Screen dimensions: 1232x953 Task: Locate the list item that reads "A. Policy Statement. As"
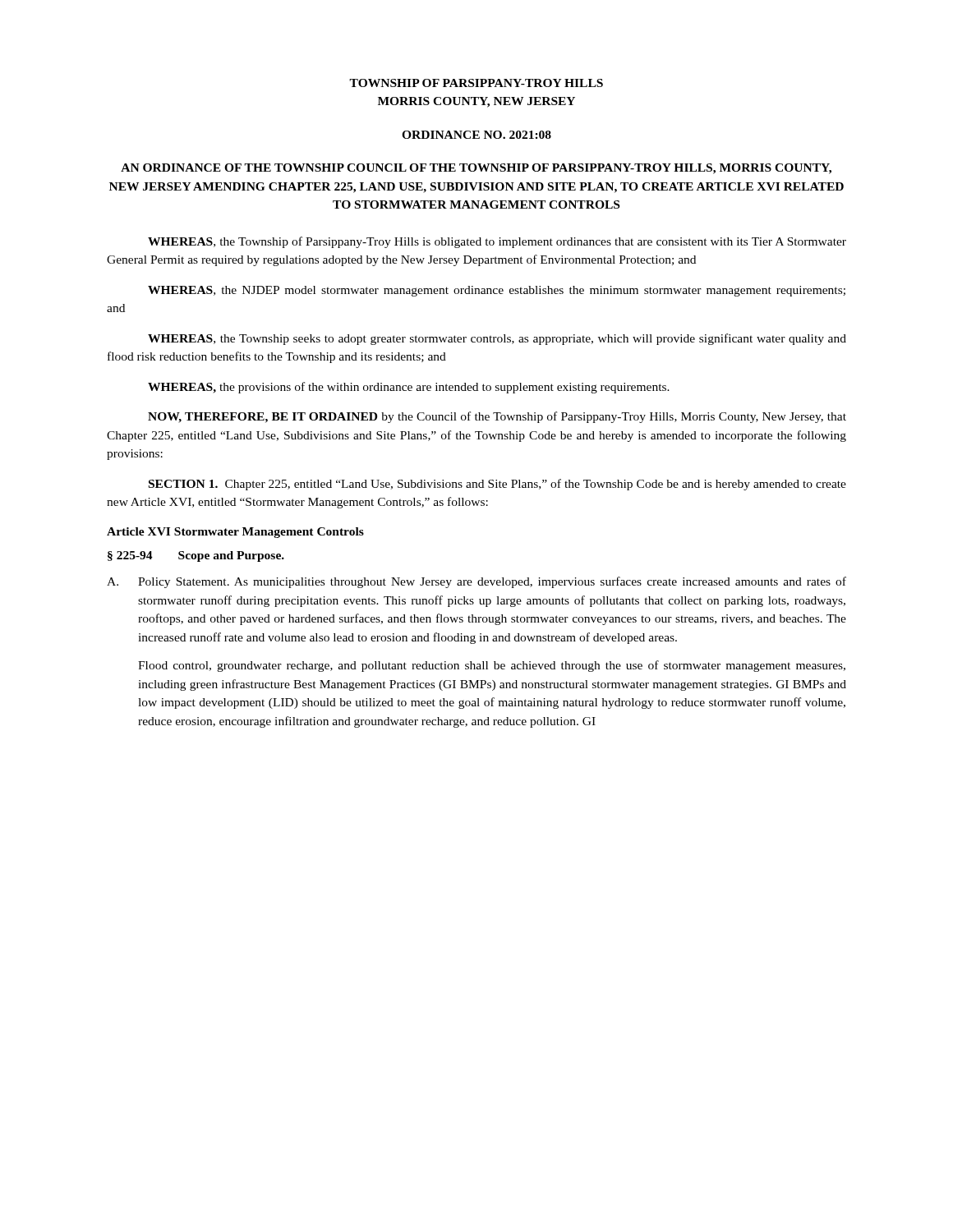[476, 656]
